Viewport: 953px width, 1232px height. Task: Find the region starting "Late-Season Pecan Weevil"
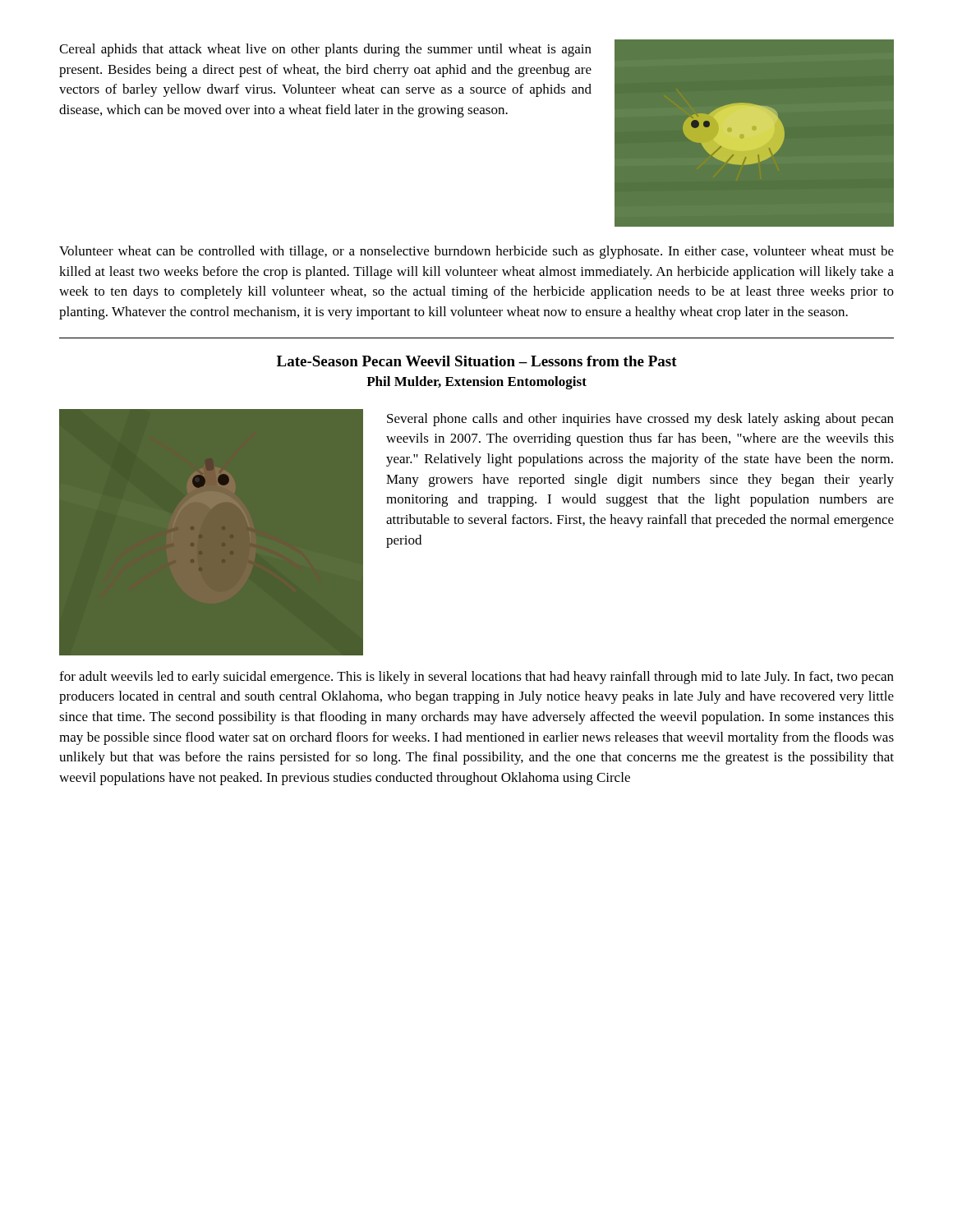476,371
